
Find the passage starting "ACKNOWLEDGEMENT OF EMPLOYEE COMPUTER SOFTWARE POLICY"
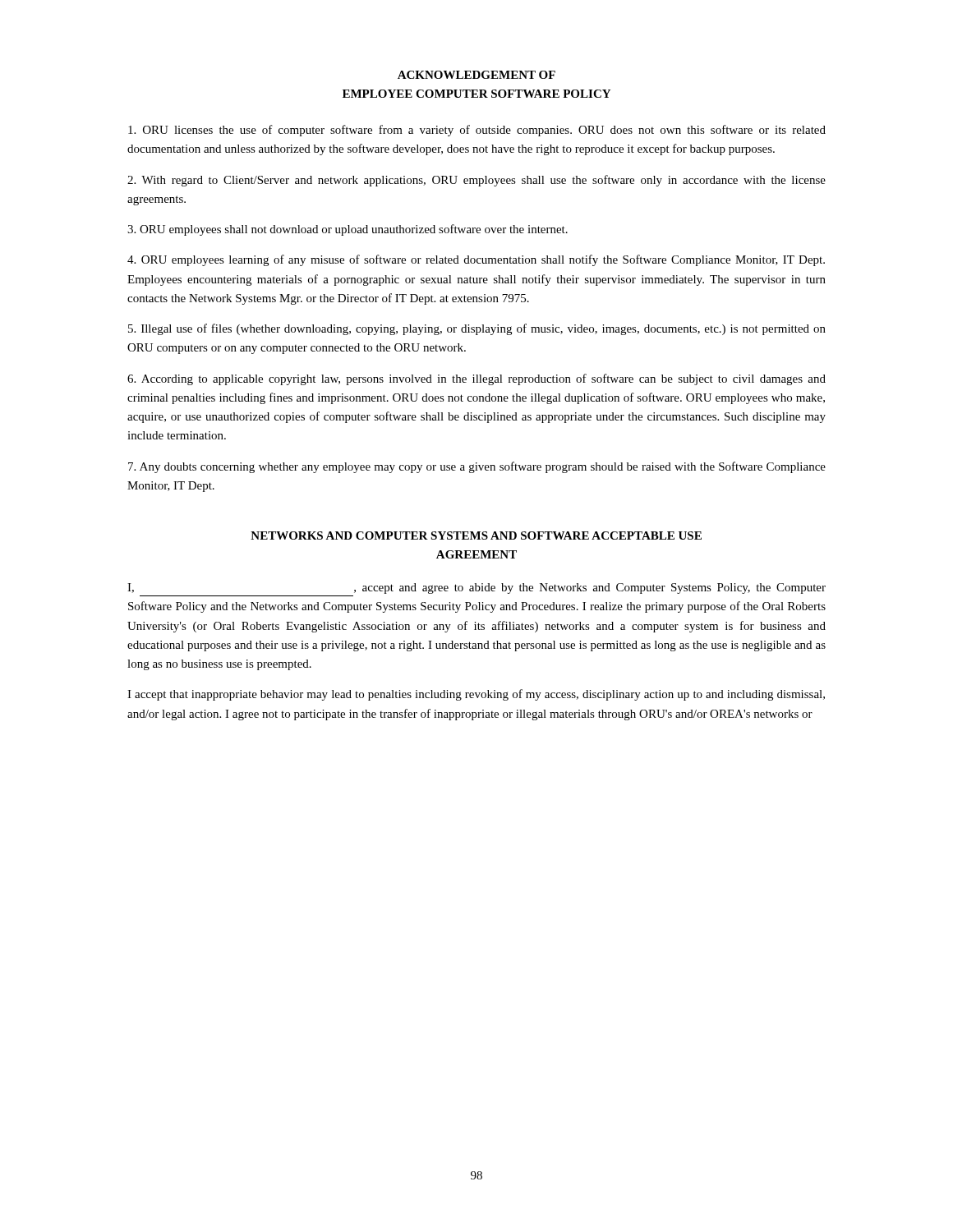[x=476, y=84]
